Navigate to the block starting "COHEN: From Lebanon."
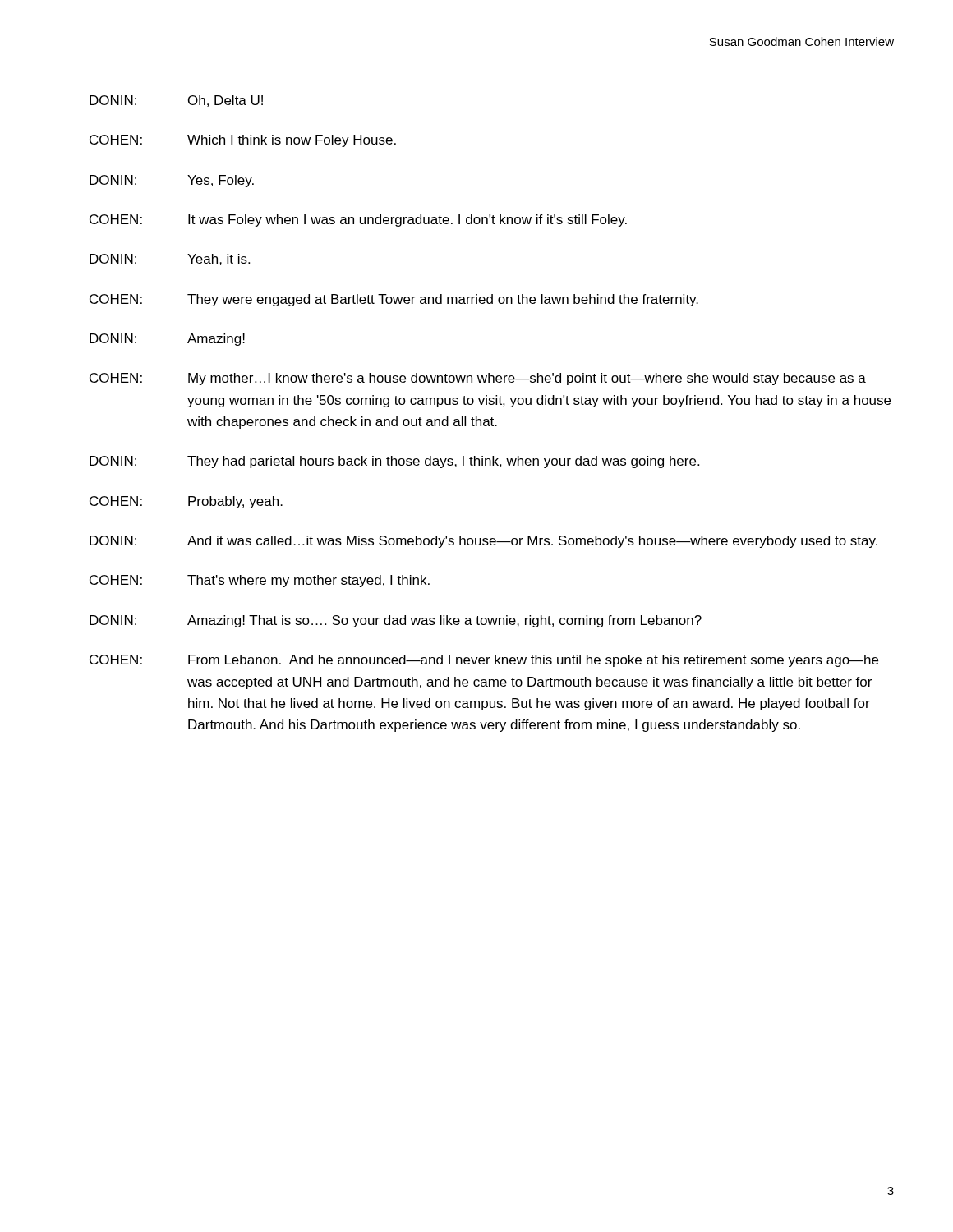The image size is (953, 1232). pyautogui.click(x=491, y=693)
